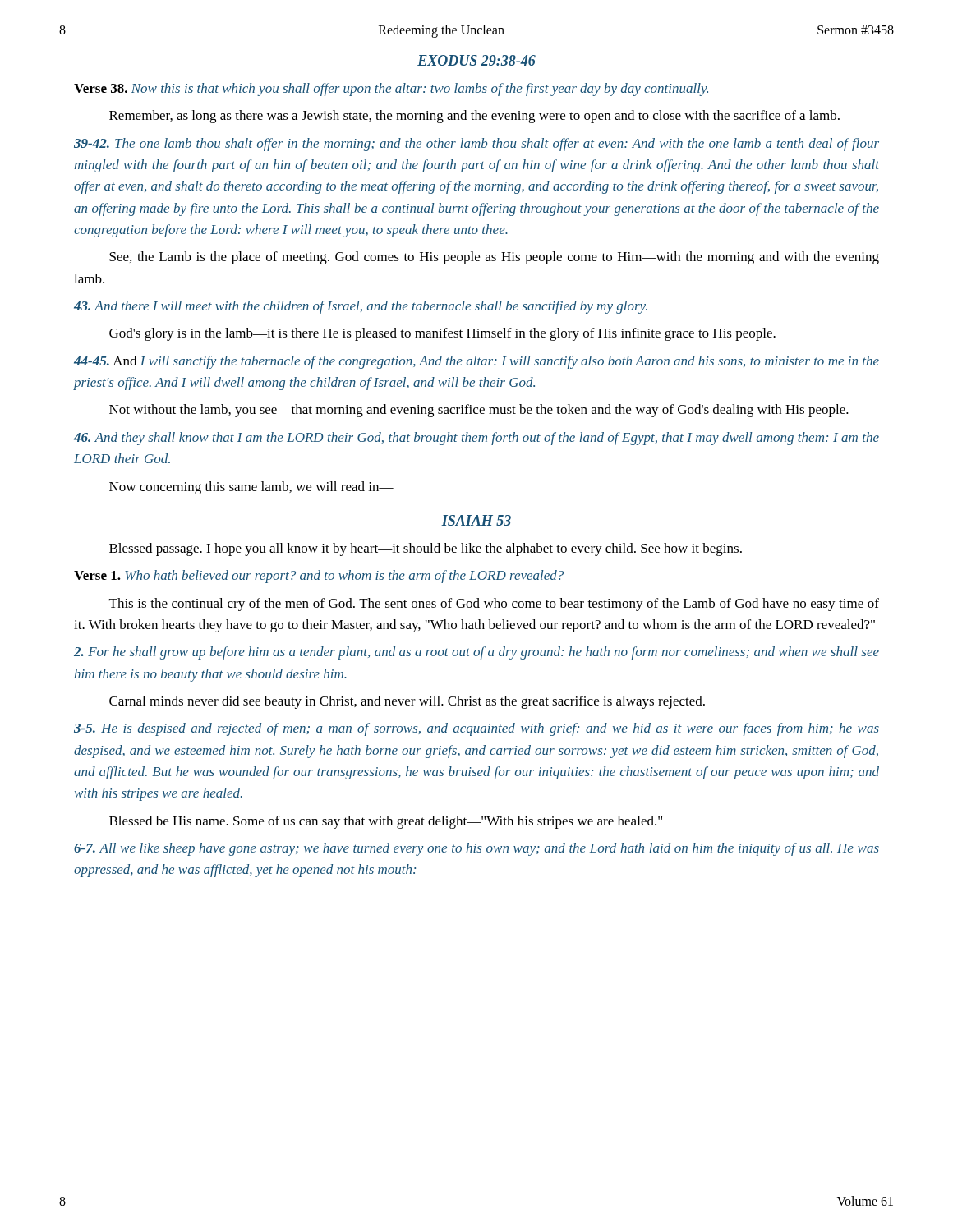953x1232 pixels.
Task: Find the text block that says "For he shall"
Action: click(x=476, y=663)
